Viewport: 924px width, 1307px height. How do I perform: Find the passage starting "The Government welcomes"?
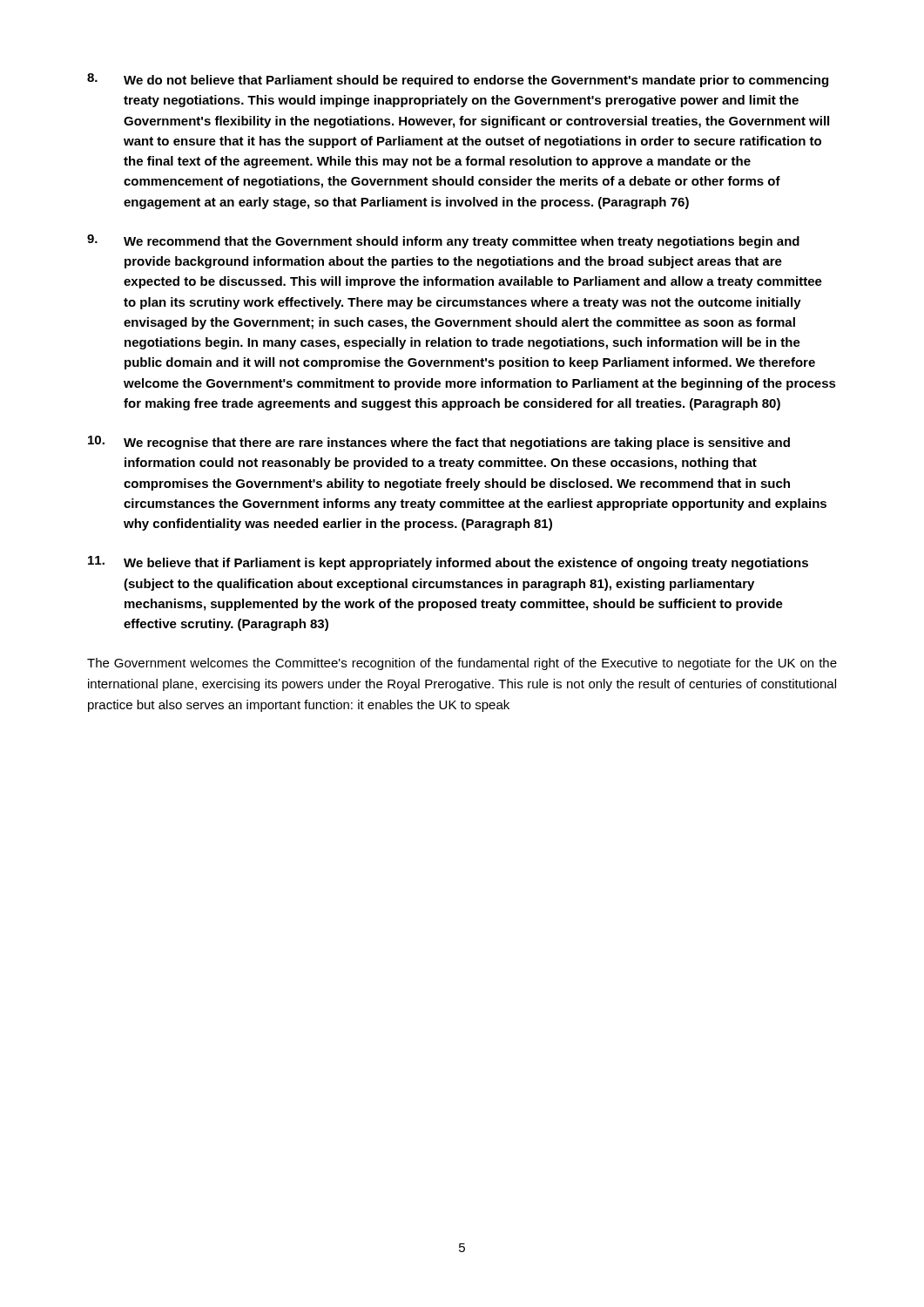coord(462,684)
